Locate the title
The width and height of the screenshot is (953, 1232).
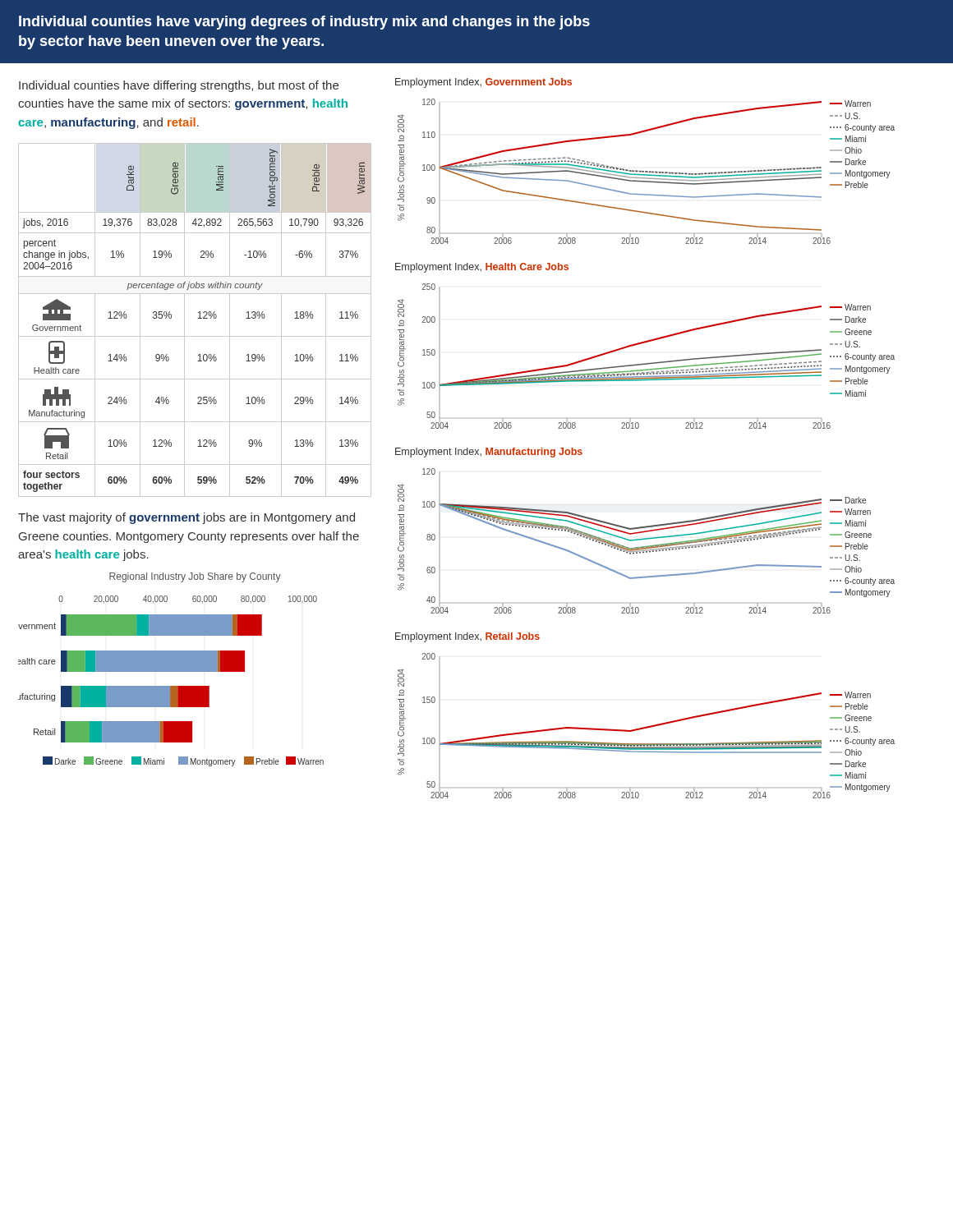click(304, 31)
